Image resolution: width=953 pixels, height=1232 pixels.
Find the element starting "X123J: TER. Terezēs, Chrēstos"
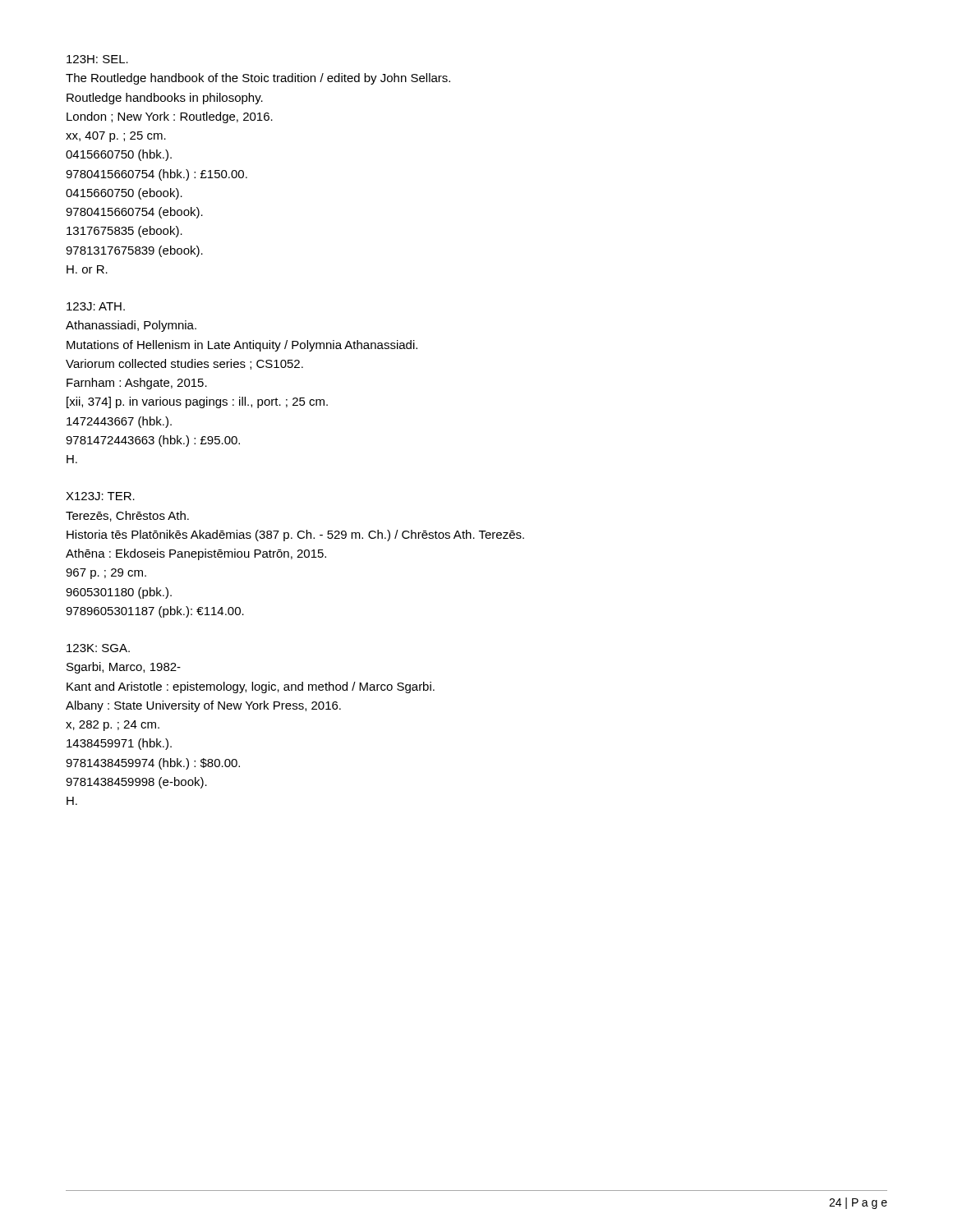click(100, 496)
